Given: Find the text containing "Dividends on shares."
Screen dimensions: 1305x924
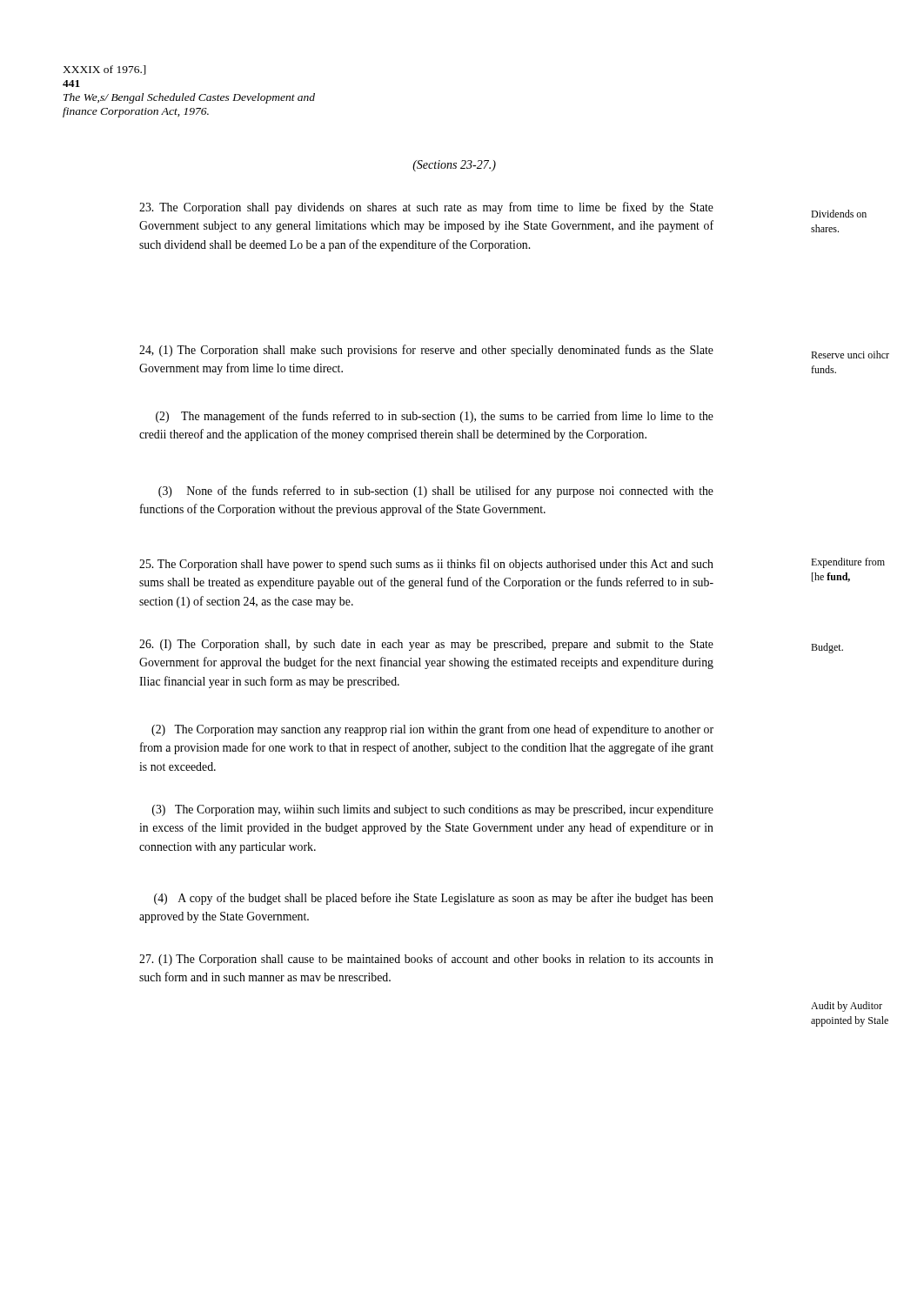Looking at the screenshot, I should click(x=839, y=221).
